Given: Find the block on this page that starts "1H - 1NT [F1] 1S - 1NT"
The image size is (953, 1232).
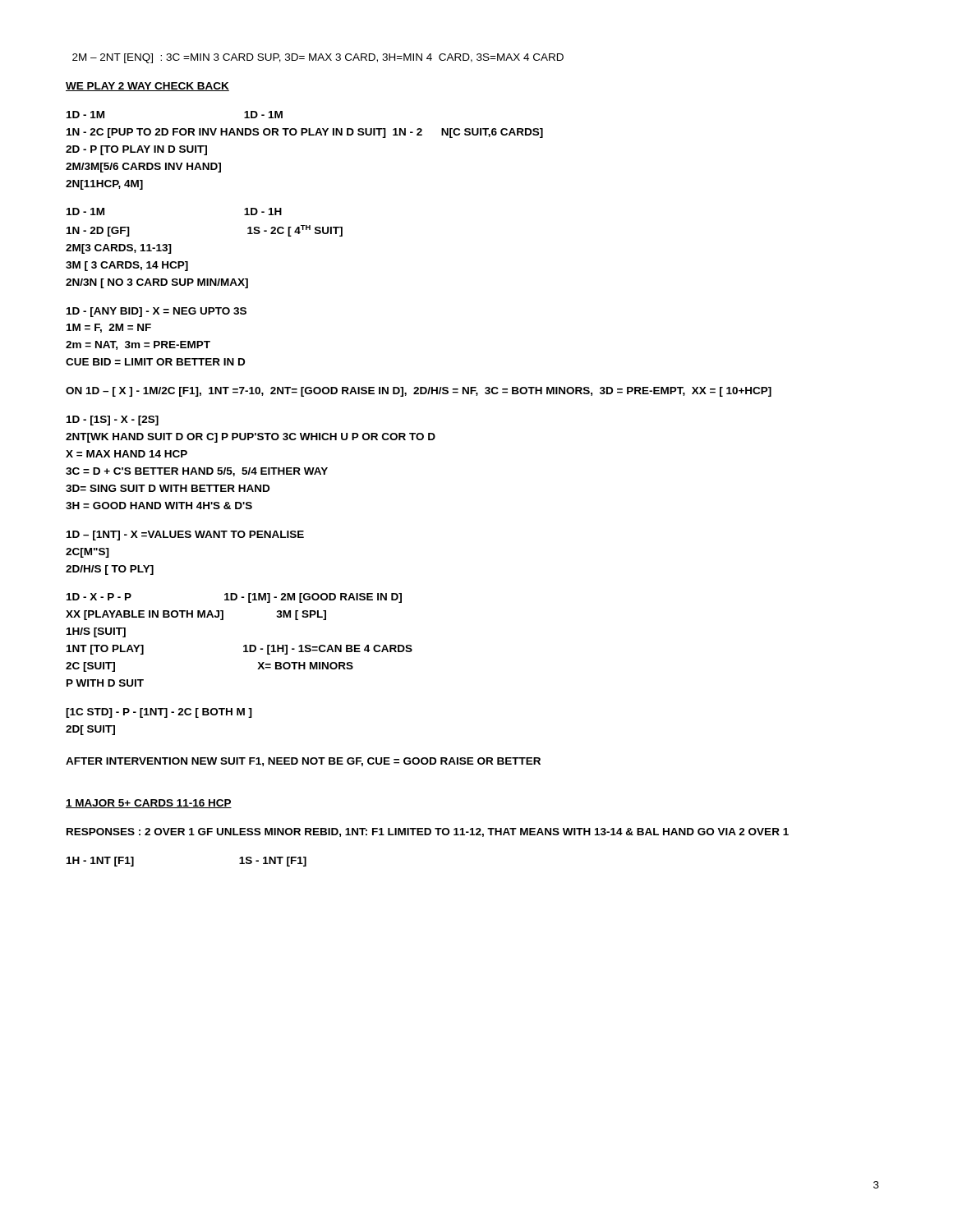Looking at the screenshot, I should 101,861.
